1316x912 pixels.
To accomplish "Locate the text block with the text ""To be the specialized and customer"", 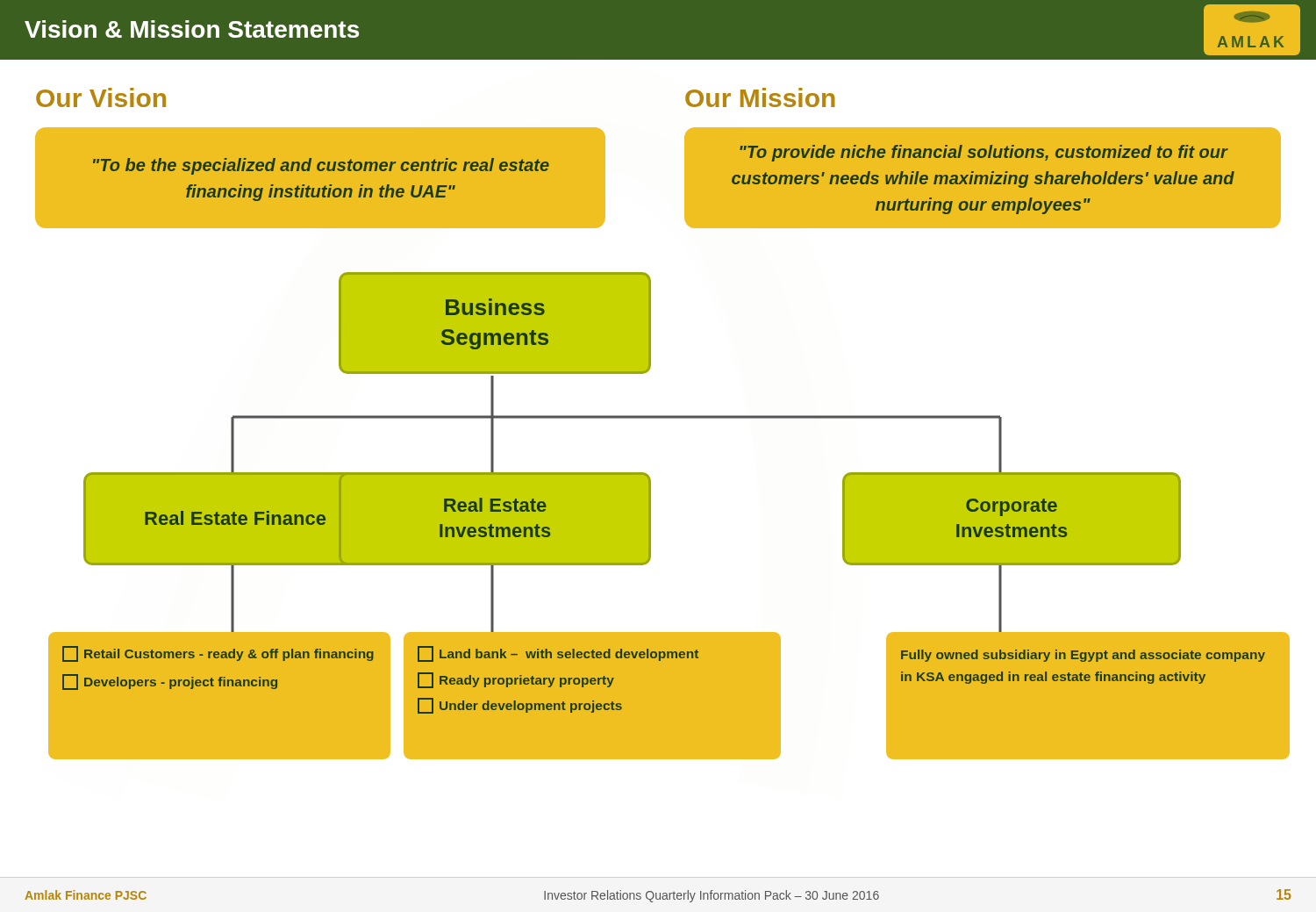I will [x=320, y=178].
